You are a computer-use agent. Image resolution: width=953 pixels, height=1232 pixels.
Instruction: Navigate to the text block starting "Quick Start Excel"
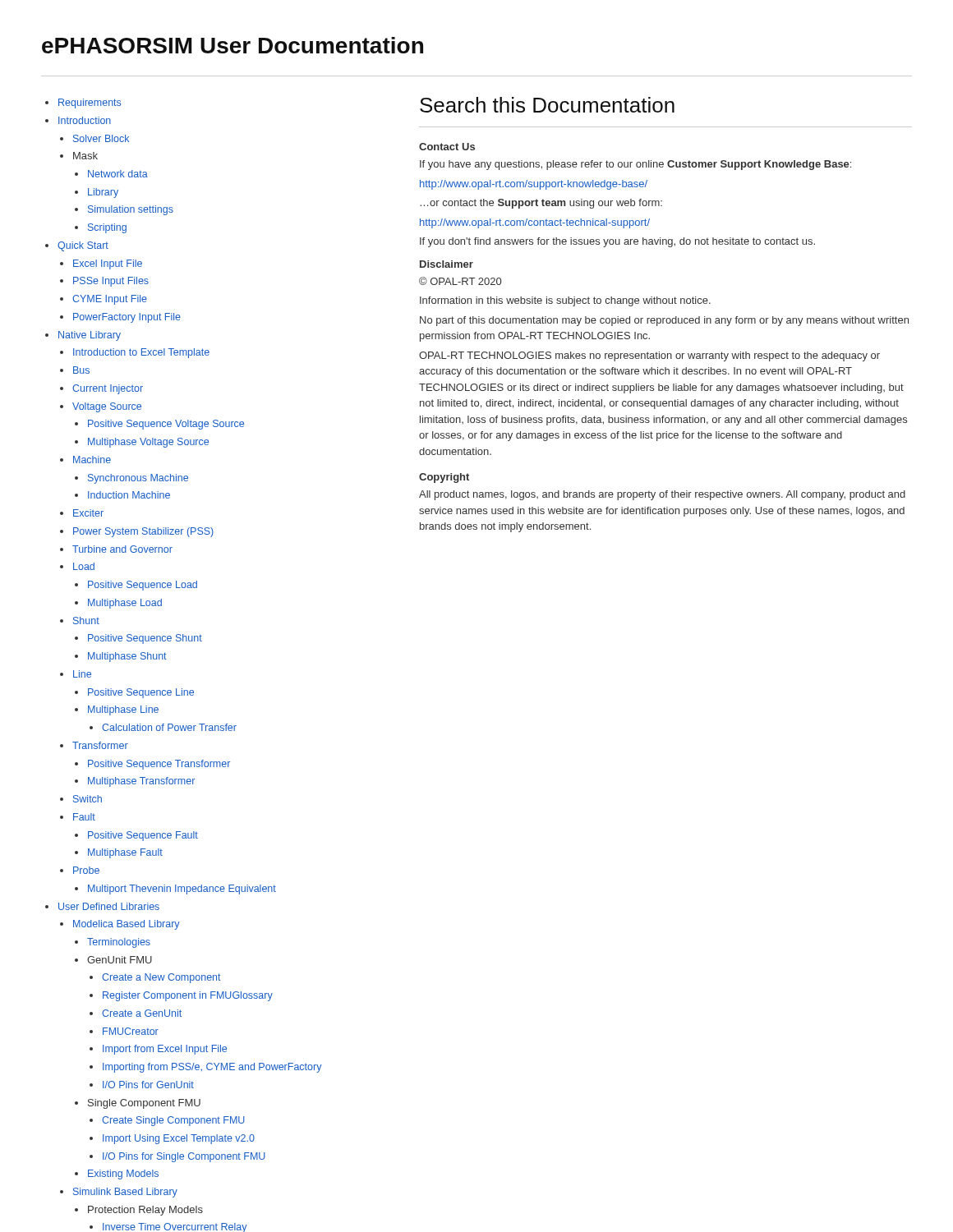tap(77, 246)
